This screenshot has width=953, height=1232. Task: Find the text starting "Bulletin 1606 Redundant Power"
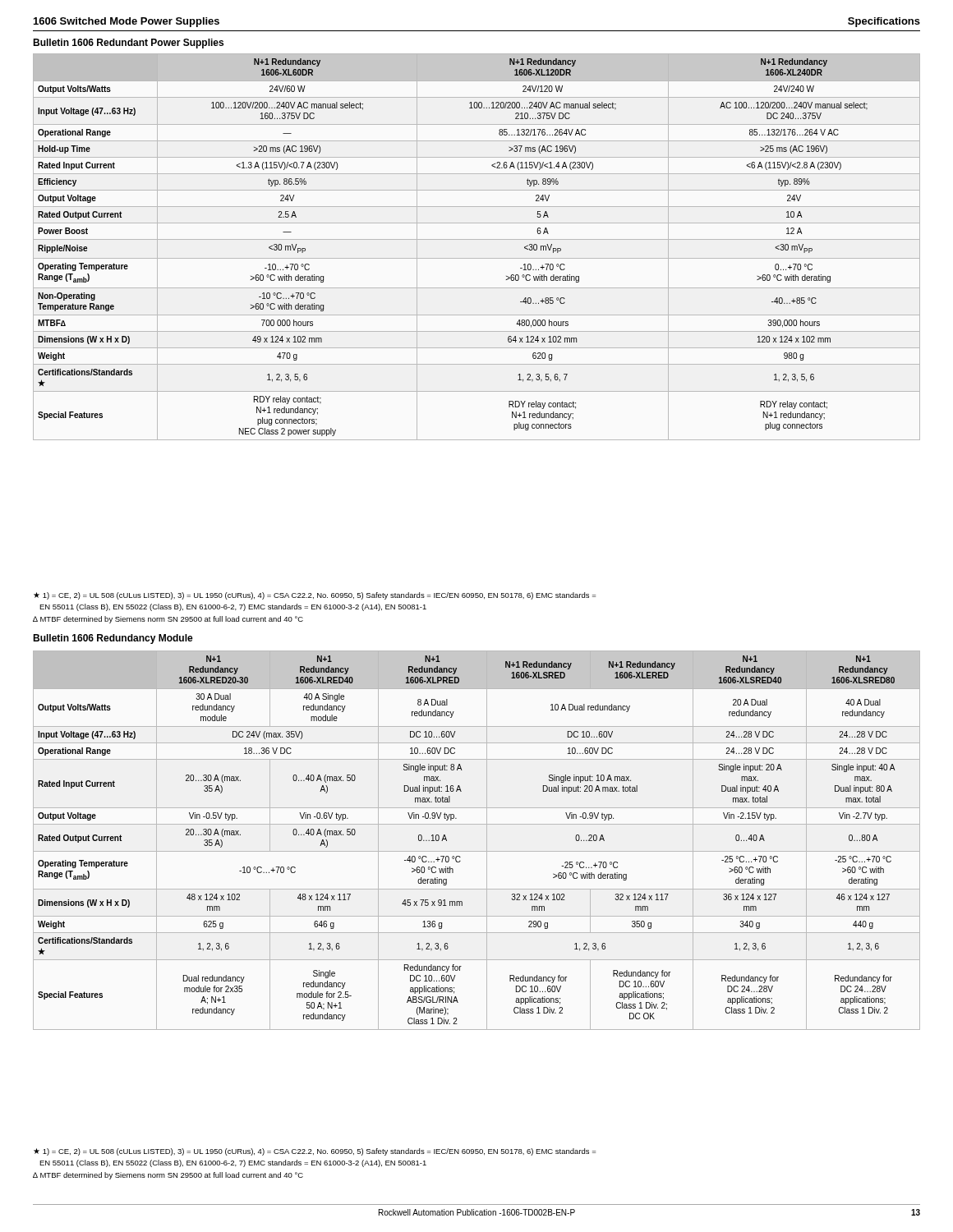pos(128,43)
